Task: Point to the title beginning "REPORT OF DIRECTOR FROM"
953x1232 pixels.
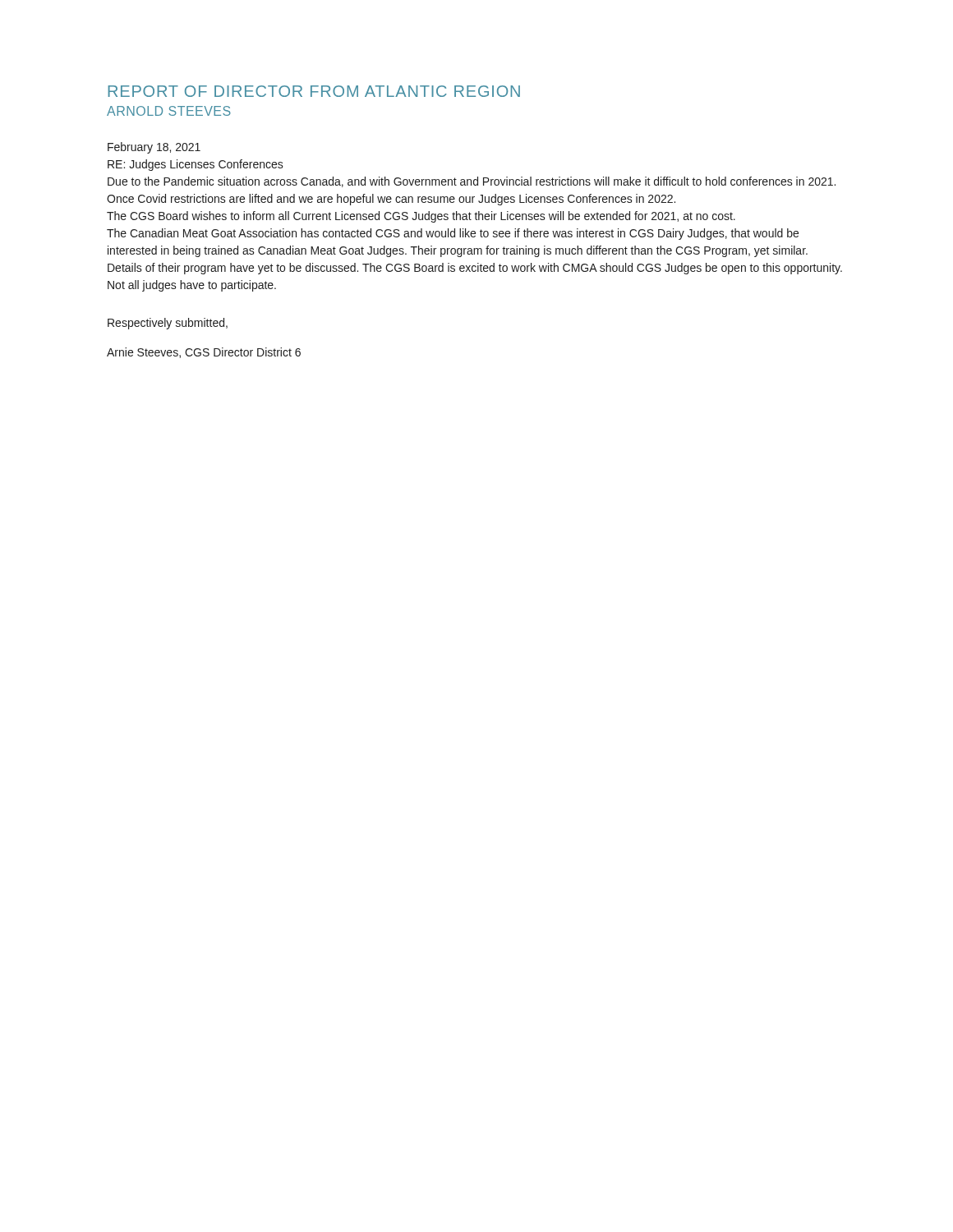Action: pyautogui.click(x=476, y=92)
